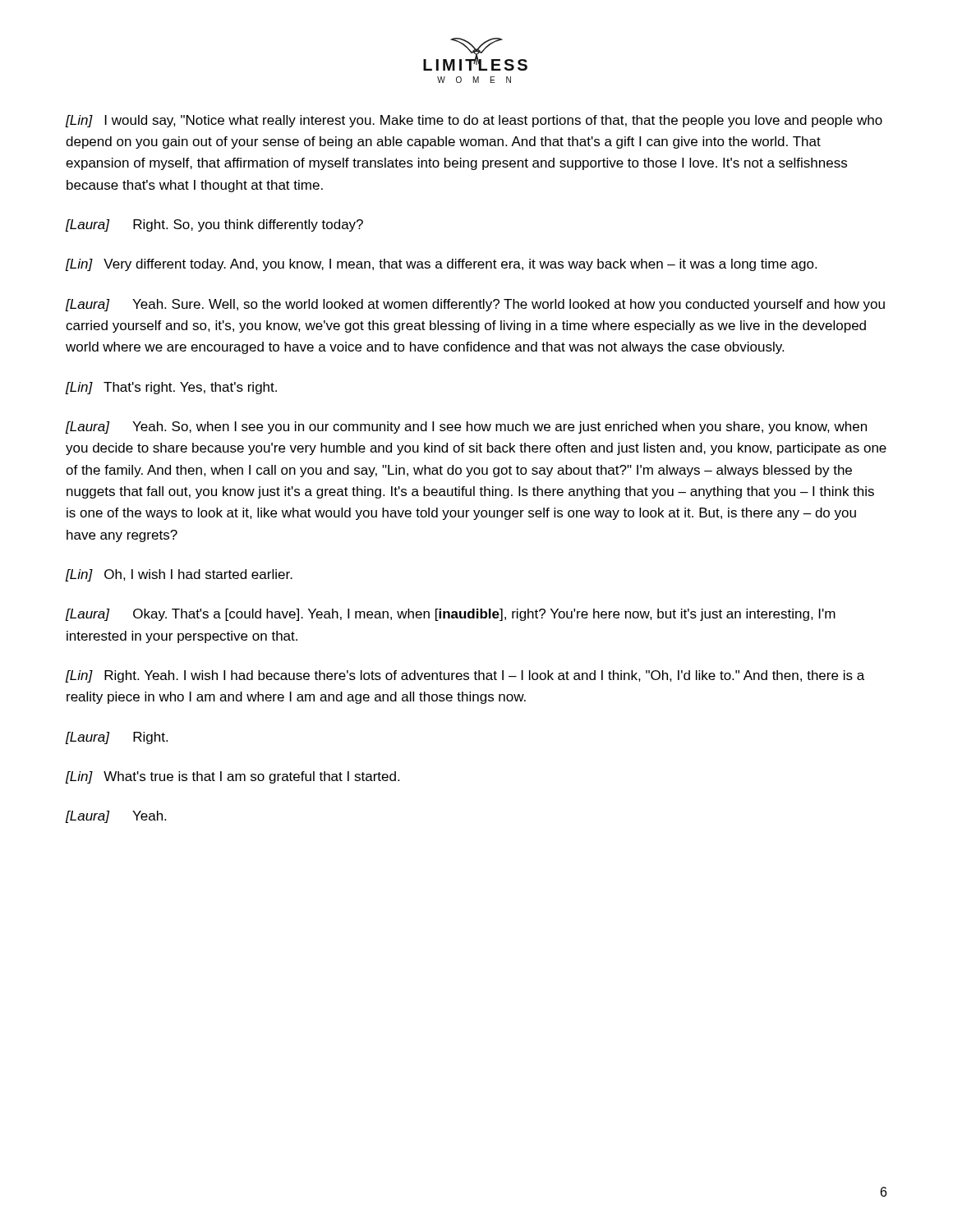This screenshot has width=953, height=1232.
Task: Click the passage that begins "[Lin] What's true is that I am"
Action: pos(233,777)
